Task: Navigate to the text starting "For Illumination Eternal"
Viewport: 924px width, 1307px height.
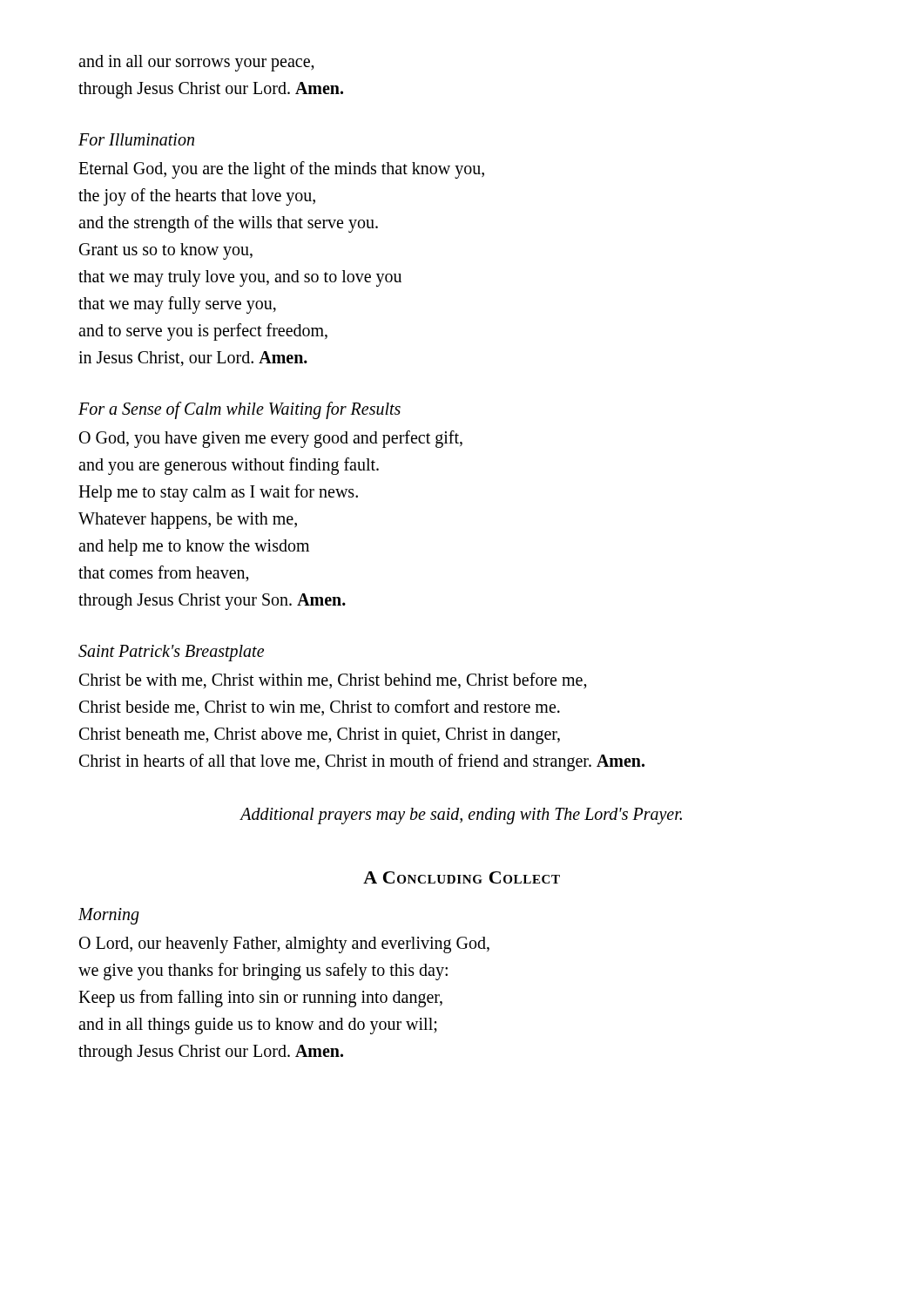Action: click(x=136, y=139)
